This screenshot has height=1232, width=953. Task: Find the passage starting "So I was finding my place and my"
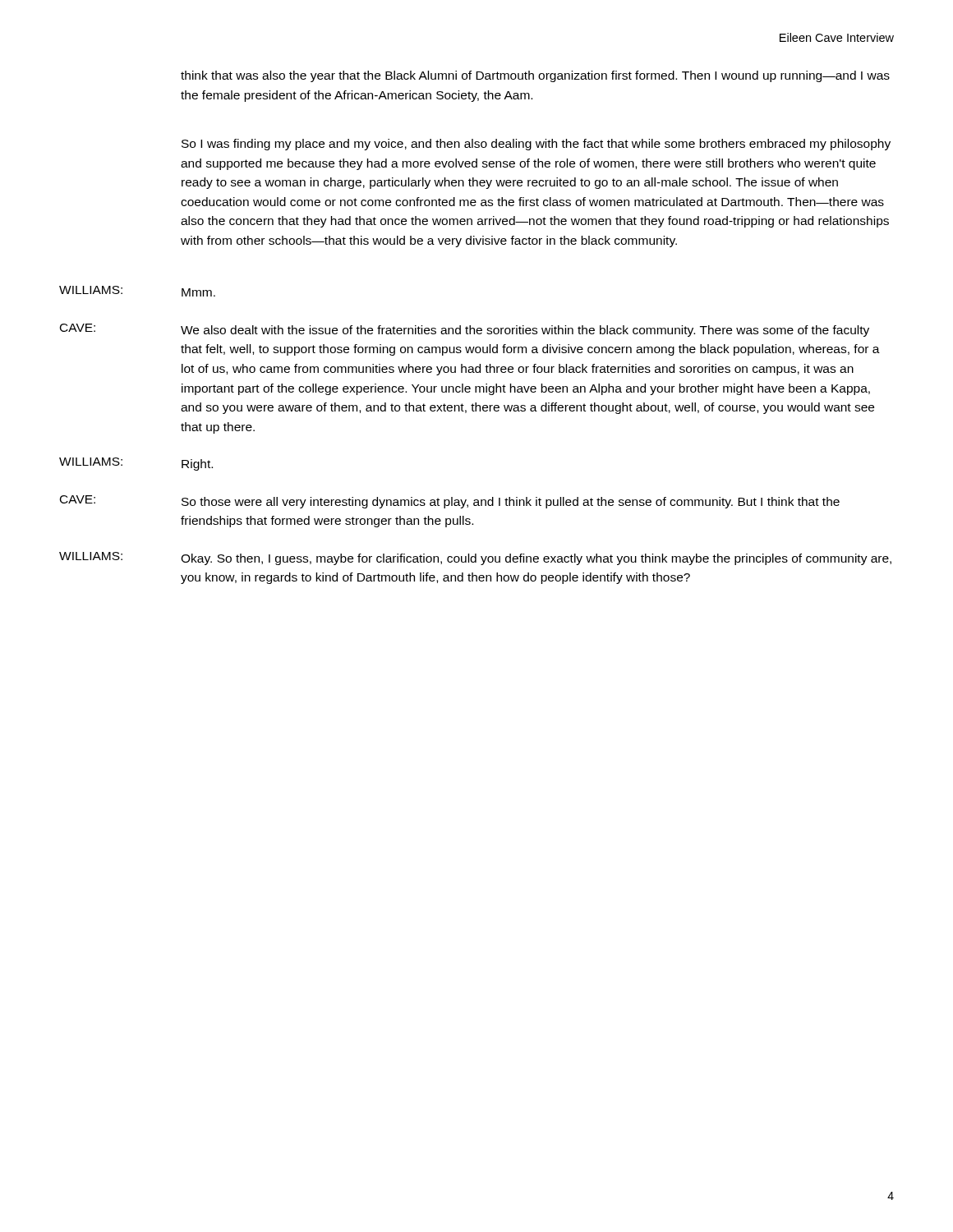[536, 192]
